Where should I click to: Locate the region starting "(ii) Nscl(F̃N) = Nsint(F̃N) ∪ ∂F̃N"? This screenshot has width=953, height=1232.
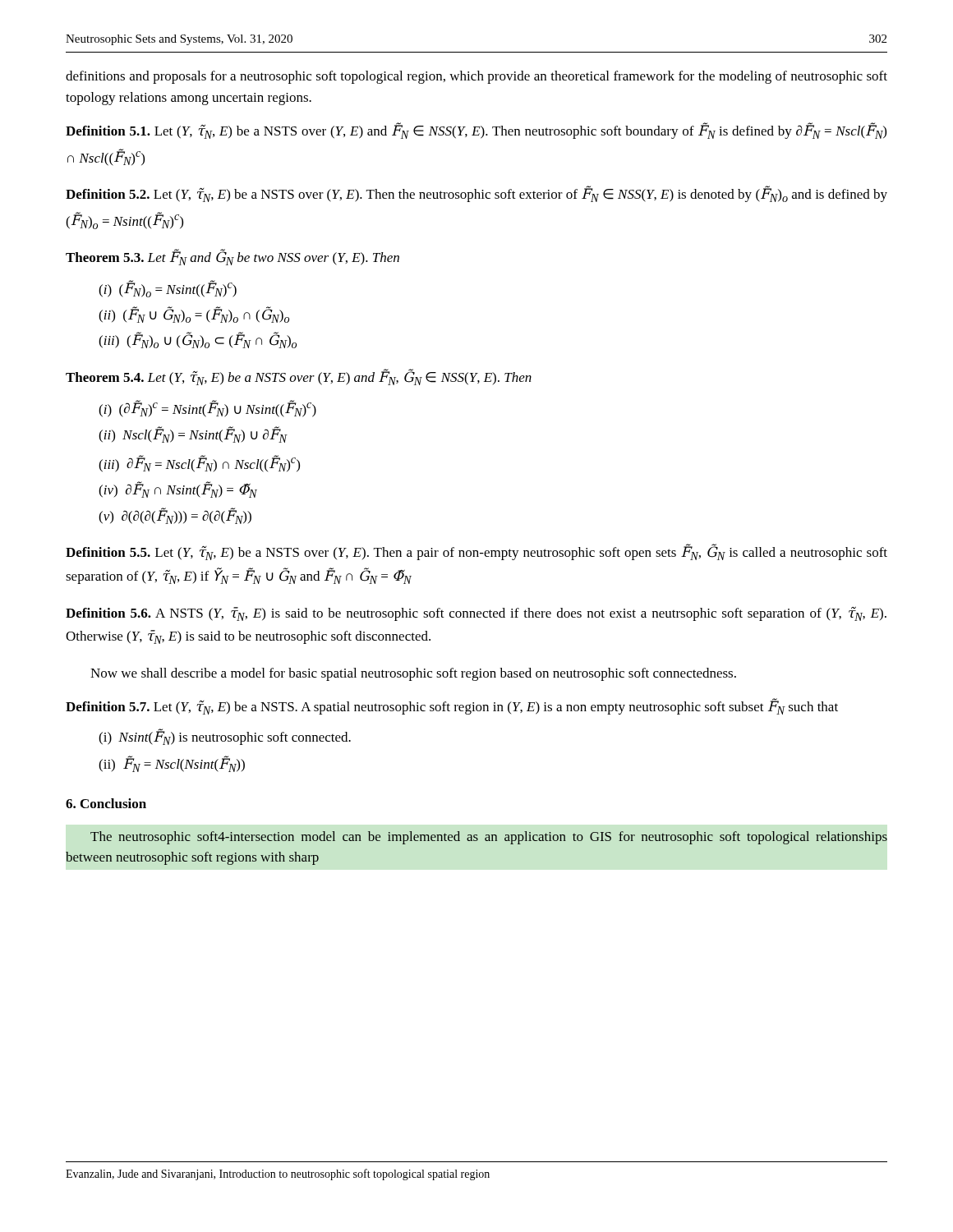pyautogui.click(x=193, y=436)
